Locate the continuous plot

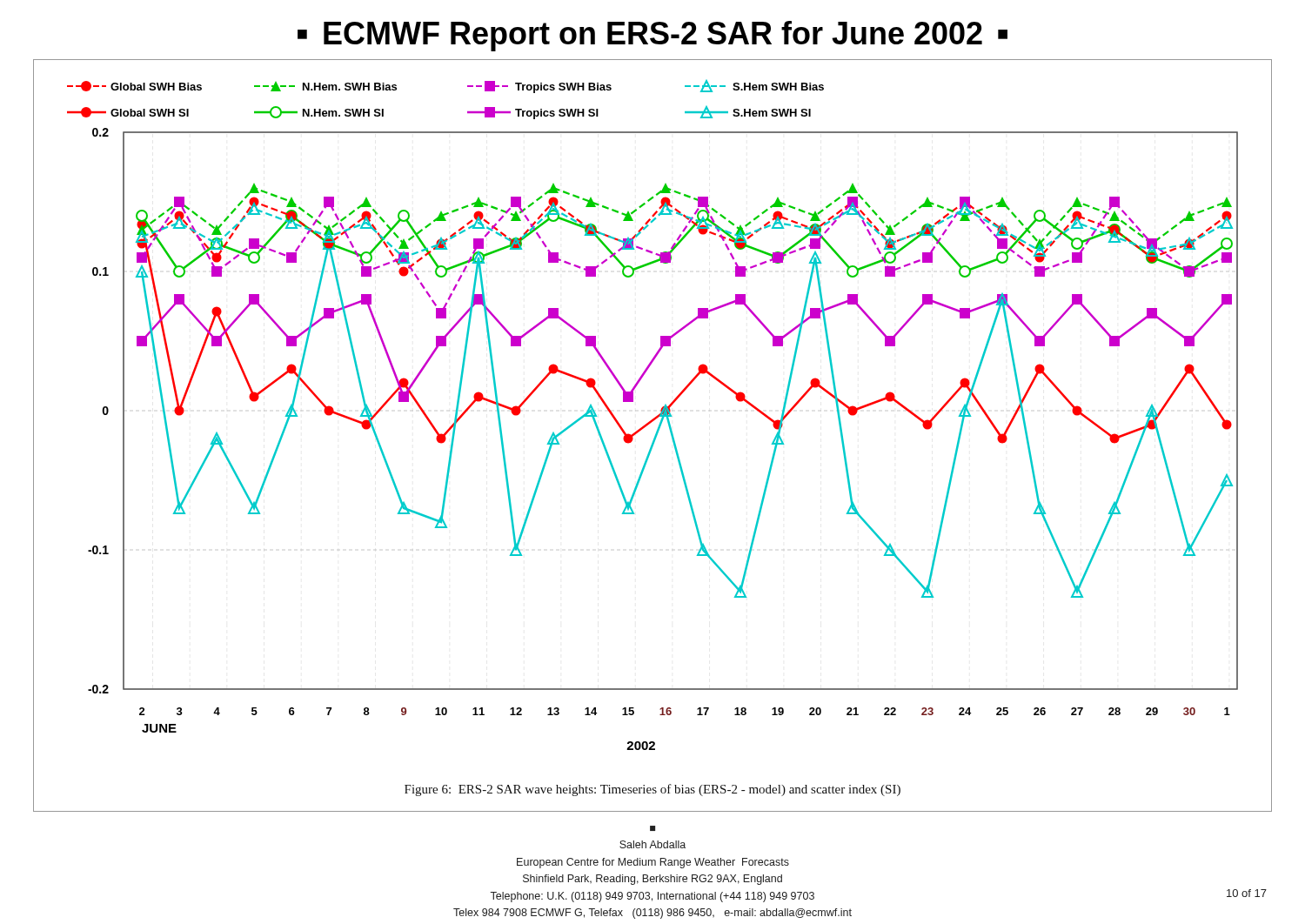652,435
